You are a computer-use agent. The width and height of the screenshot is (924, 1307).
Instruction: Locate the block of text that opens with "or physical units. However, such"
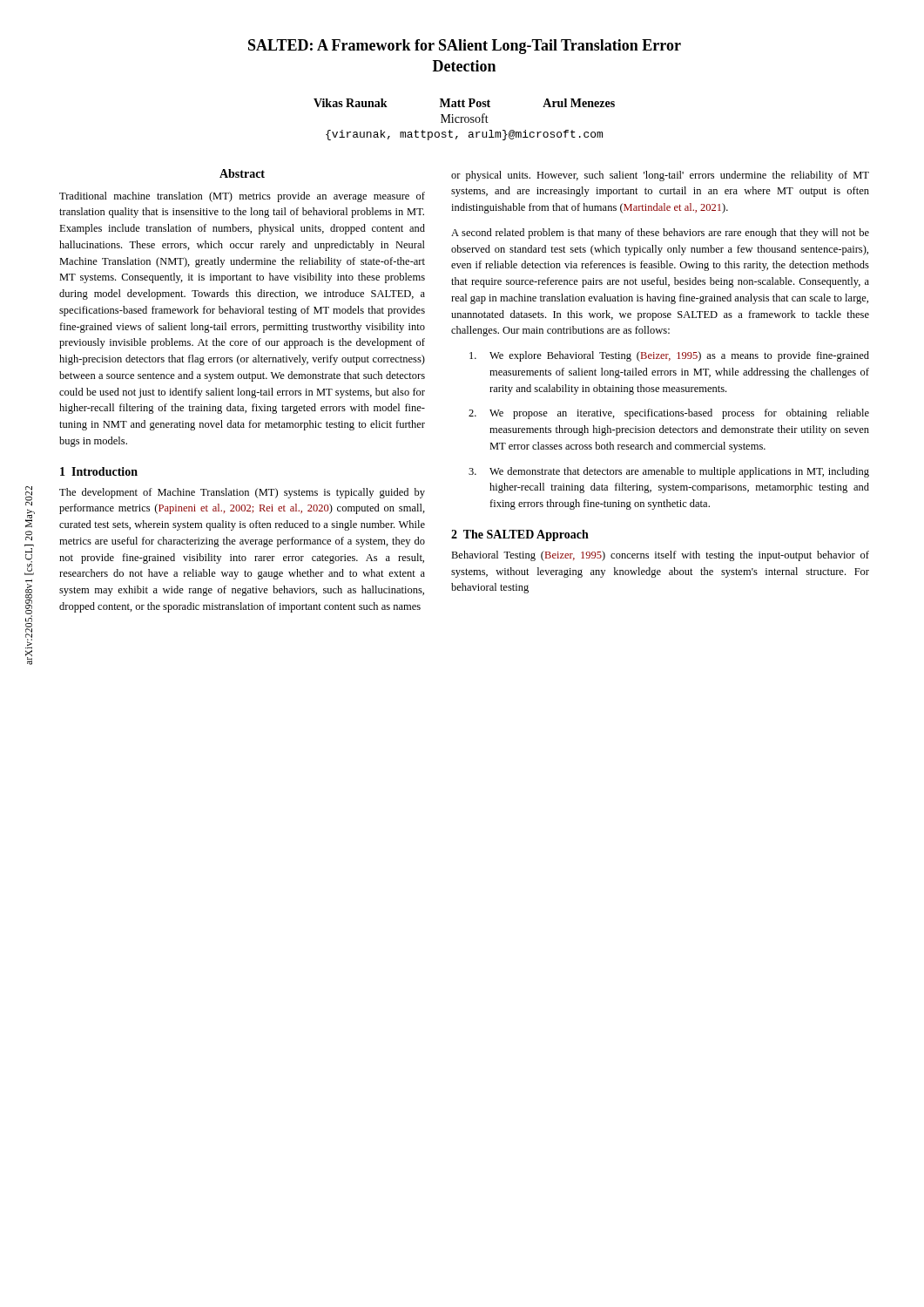(660, 191)
